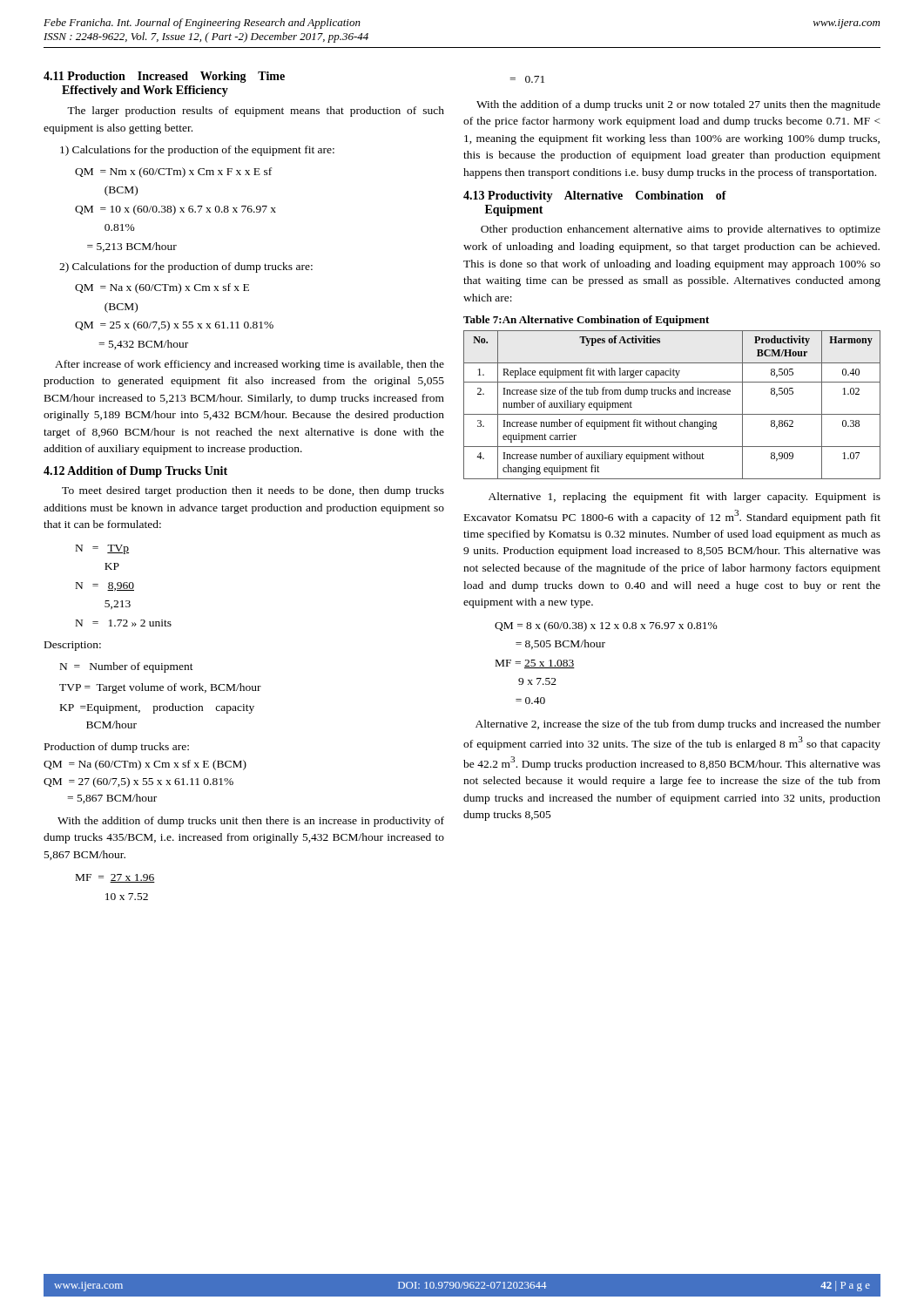Locate the text starting "N = TVp KP N = 8,960 5,213"

tap(123, 585)
